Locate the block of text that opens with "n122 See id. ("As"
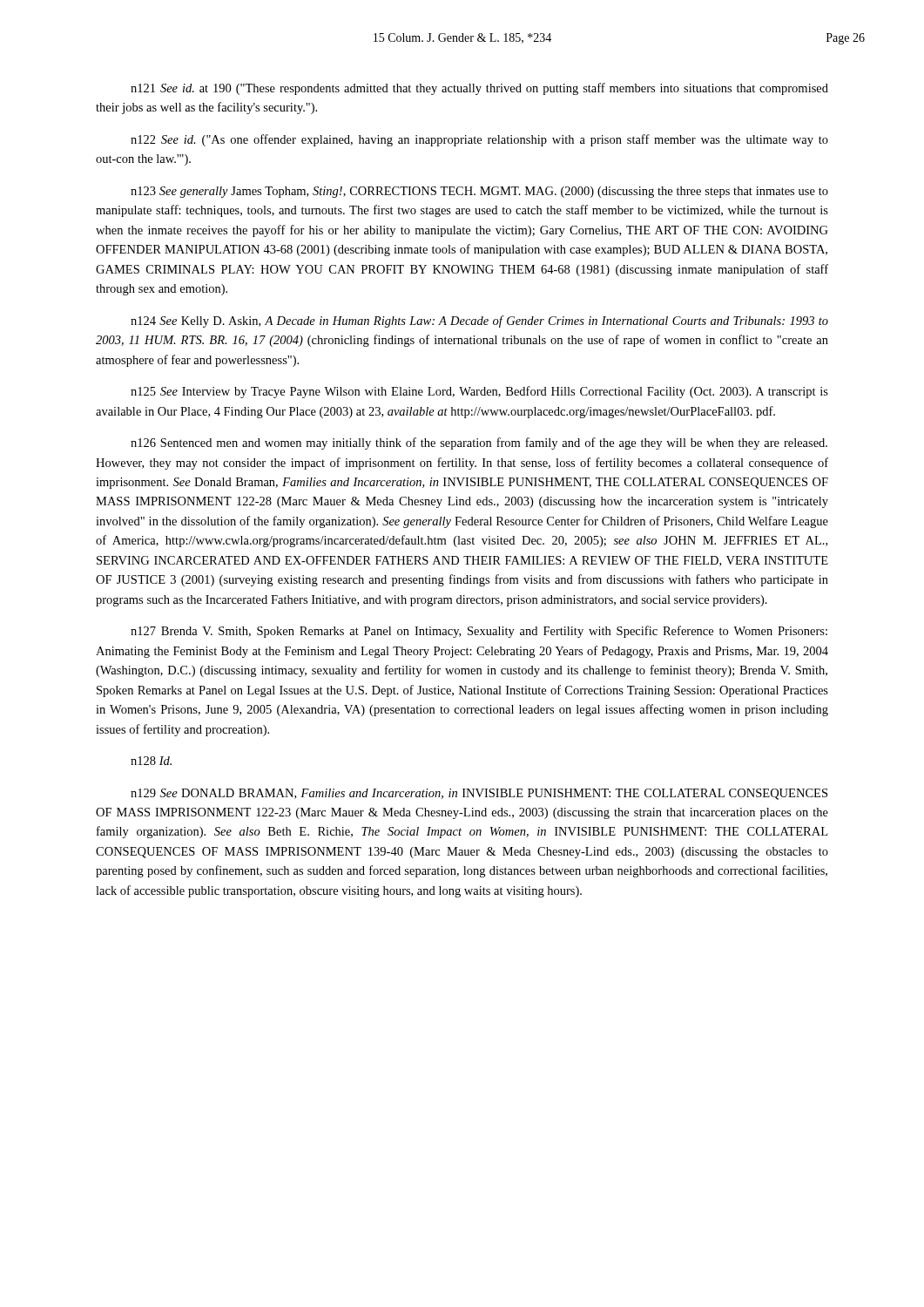 coord(462,149)
